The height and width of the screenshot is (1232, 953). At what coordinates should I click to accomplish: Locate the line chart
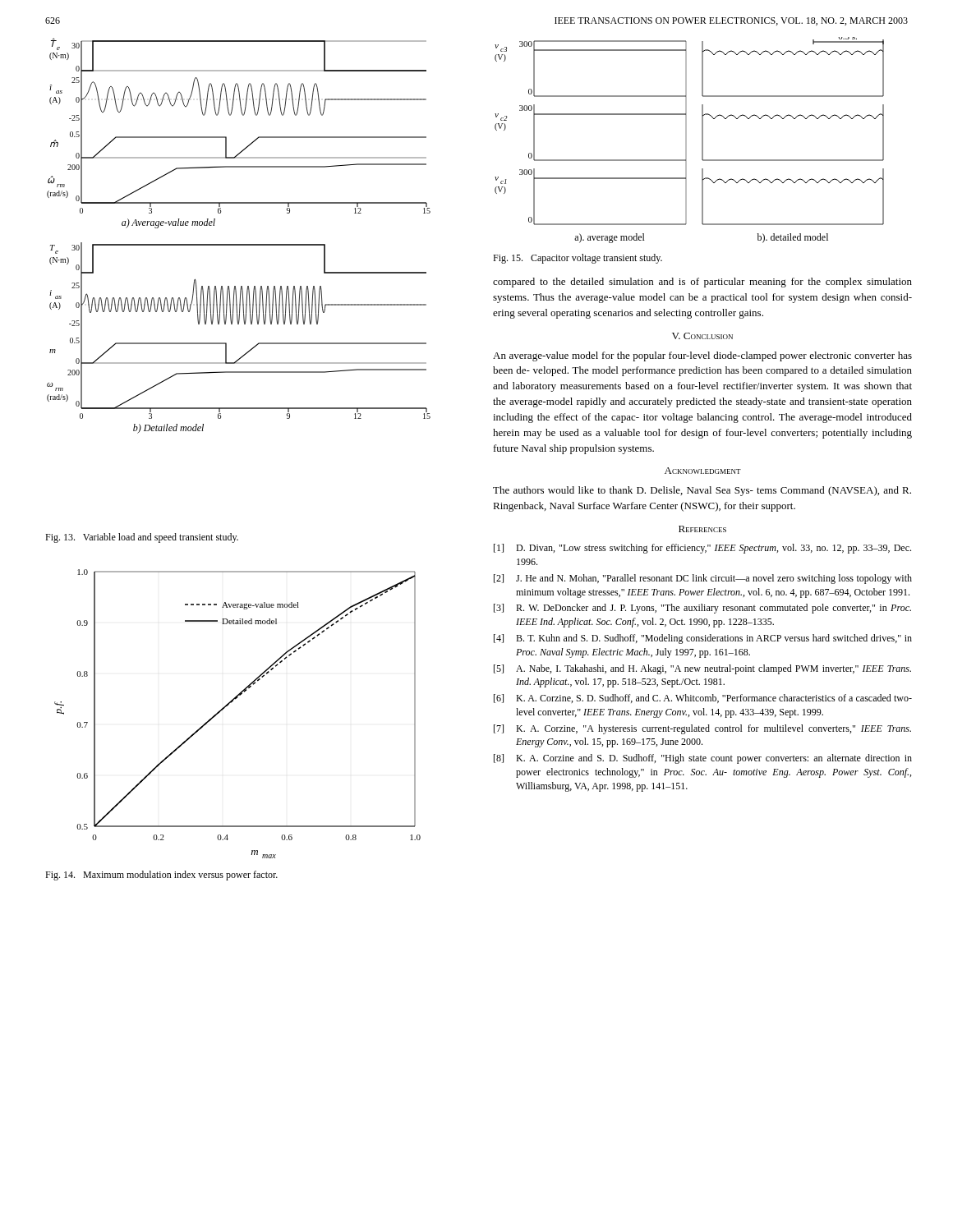tap(238, 711)
